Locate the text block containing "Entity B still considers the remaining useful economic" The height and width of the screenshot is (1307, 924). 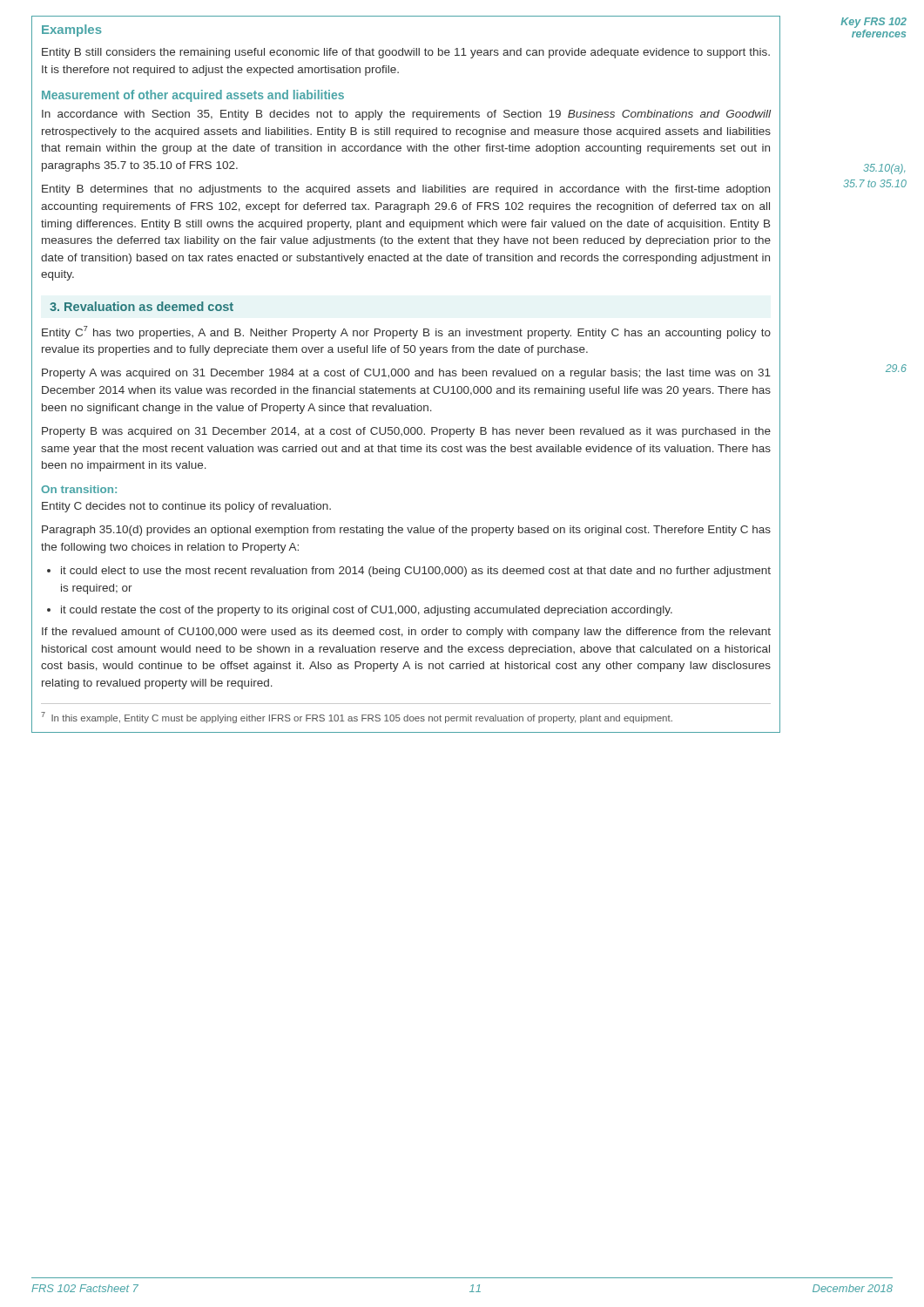[x=406, y=61]
